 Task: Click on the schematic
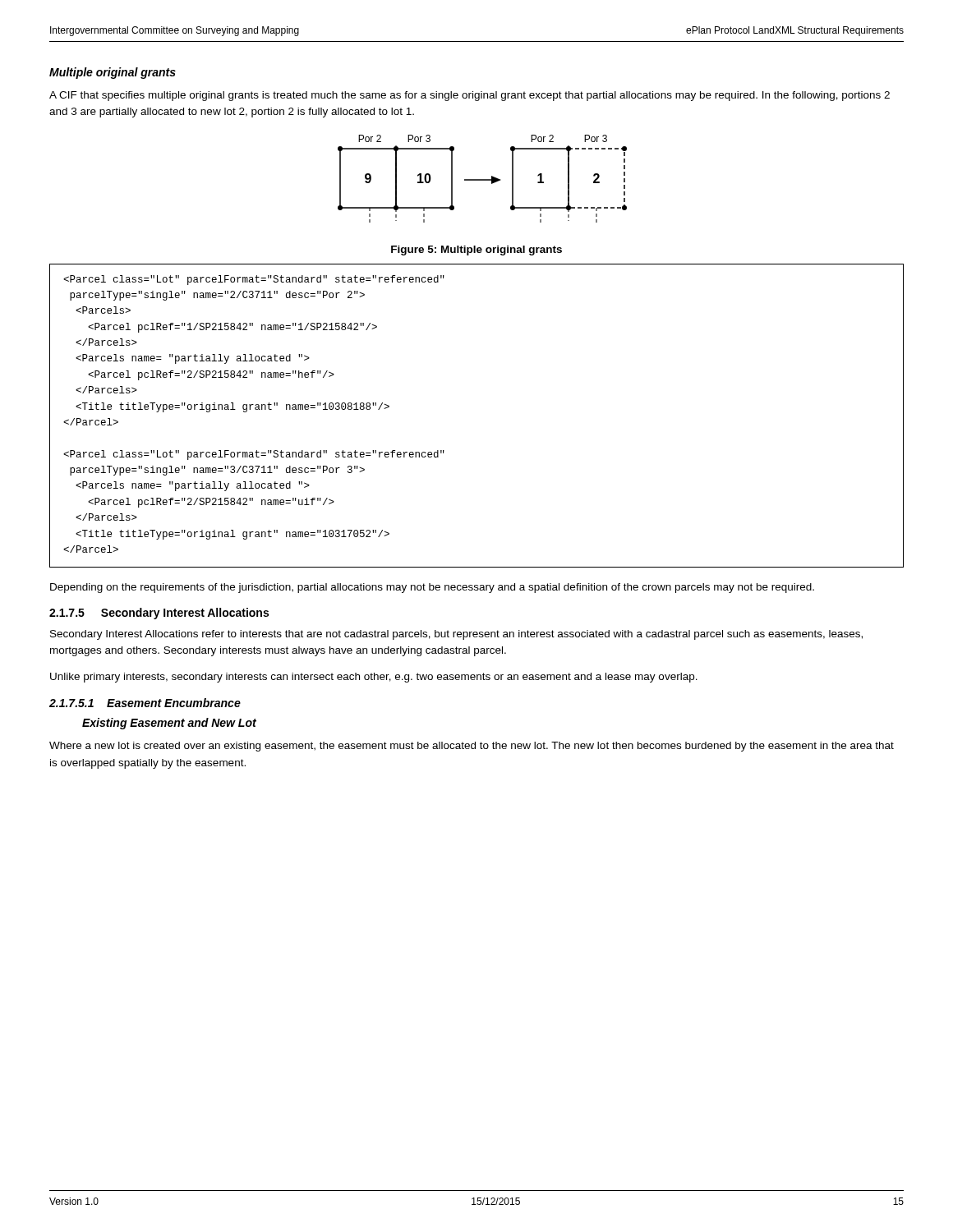click(476, 185)
